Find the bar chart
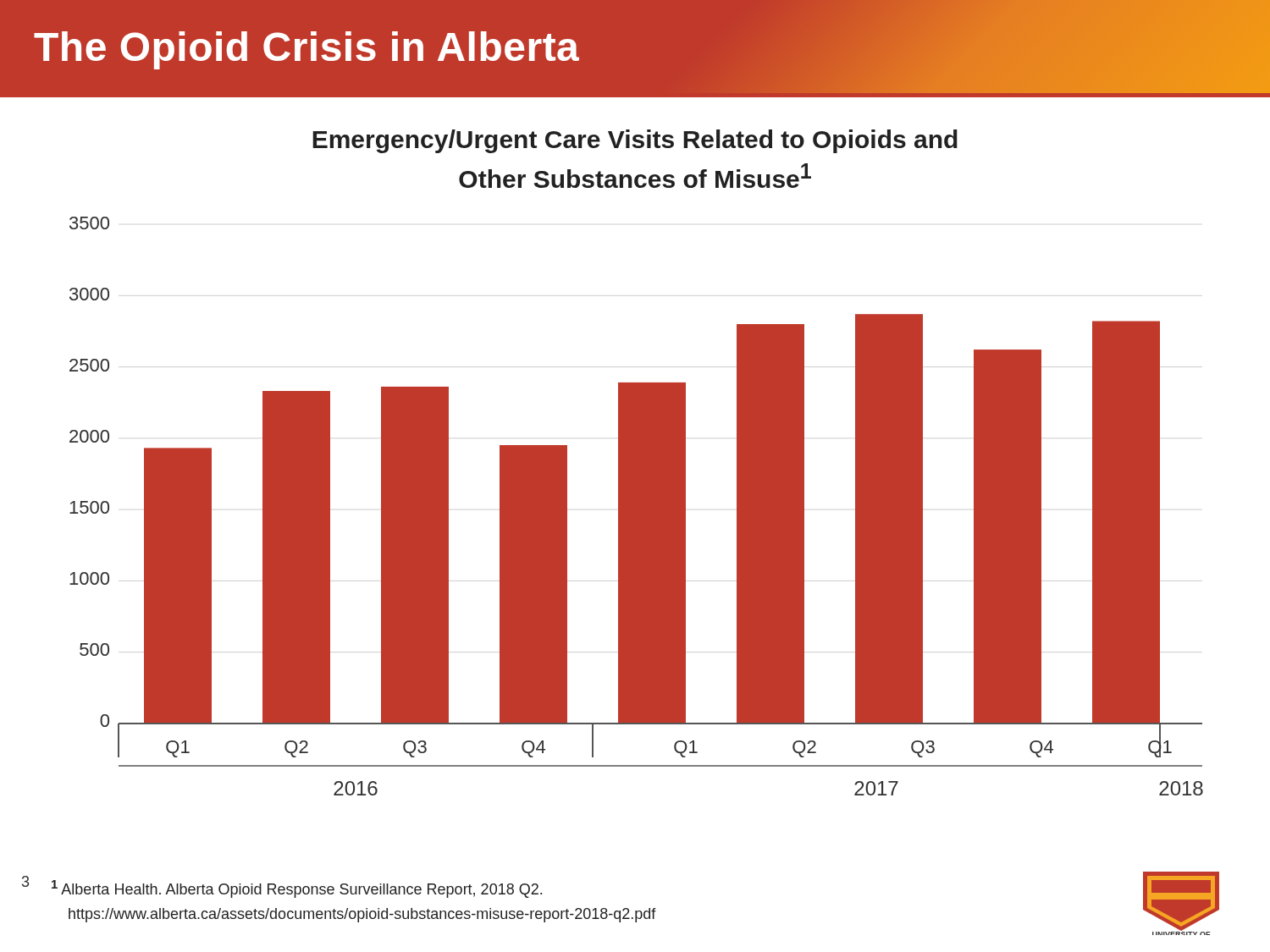Screen dimensions: 952x1270 click(635, 516)
